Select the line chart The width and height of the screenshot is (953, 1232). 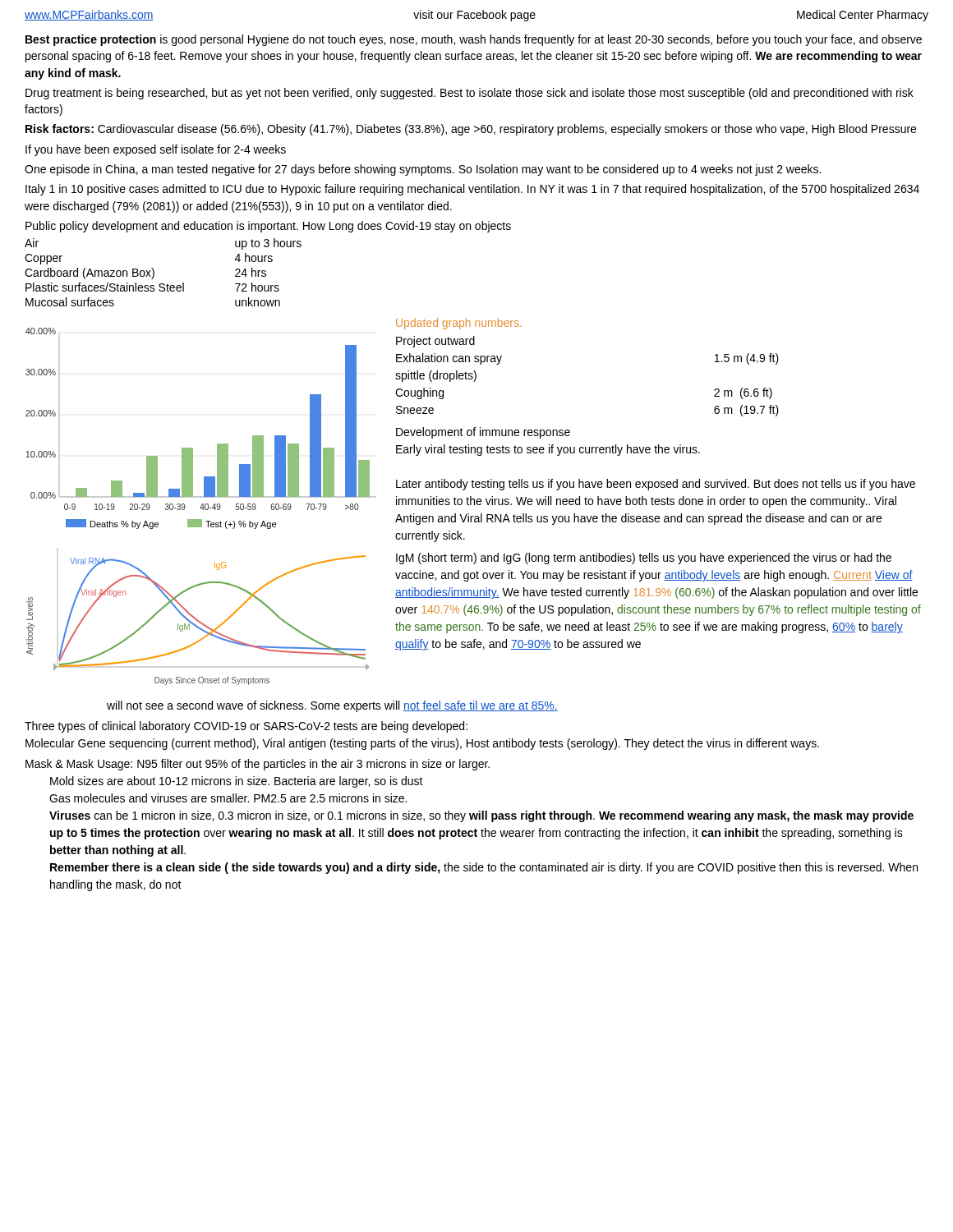[x=201, y=618]
